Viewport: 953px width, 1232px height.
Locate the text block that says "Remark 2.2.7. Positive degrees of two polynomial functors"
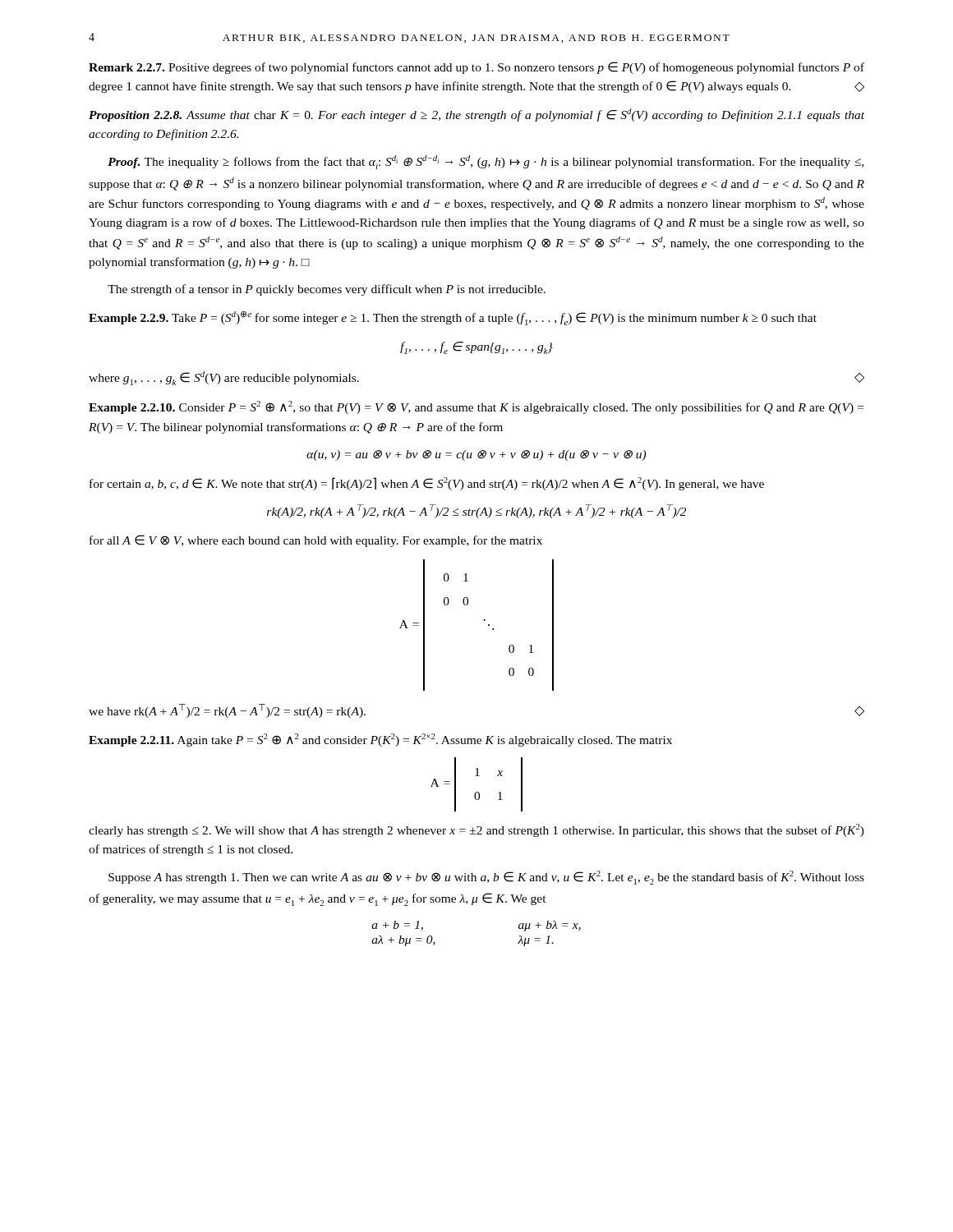[476, 77]
